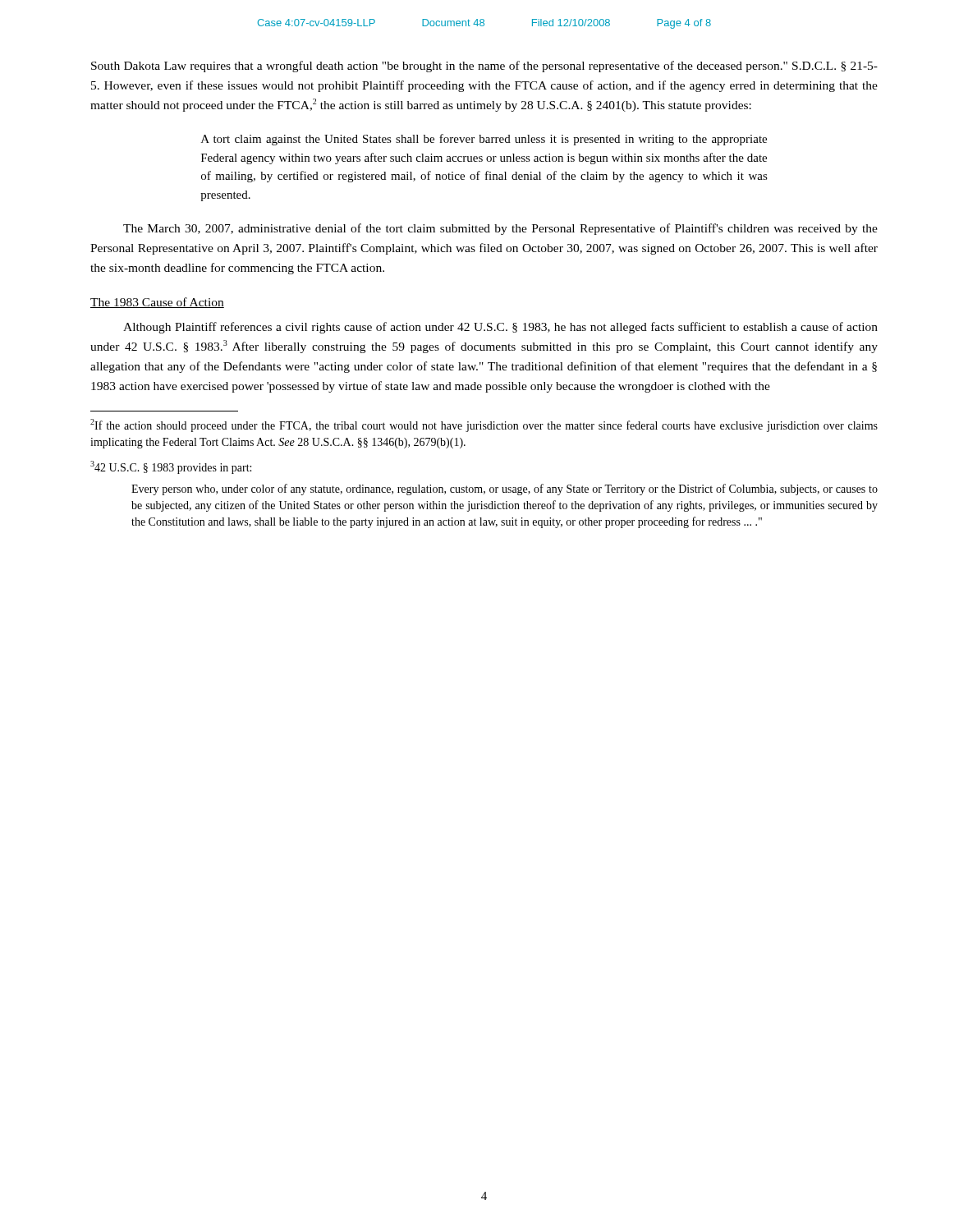Select the text block with the text "Although Plaintiff references a civil rights"
The width and height of the screenshot is (968, 1232).
484,356
